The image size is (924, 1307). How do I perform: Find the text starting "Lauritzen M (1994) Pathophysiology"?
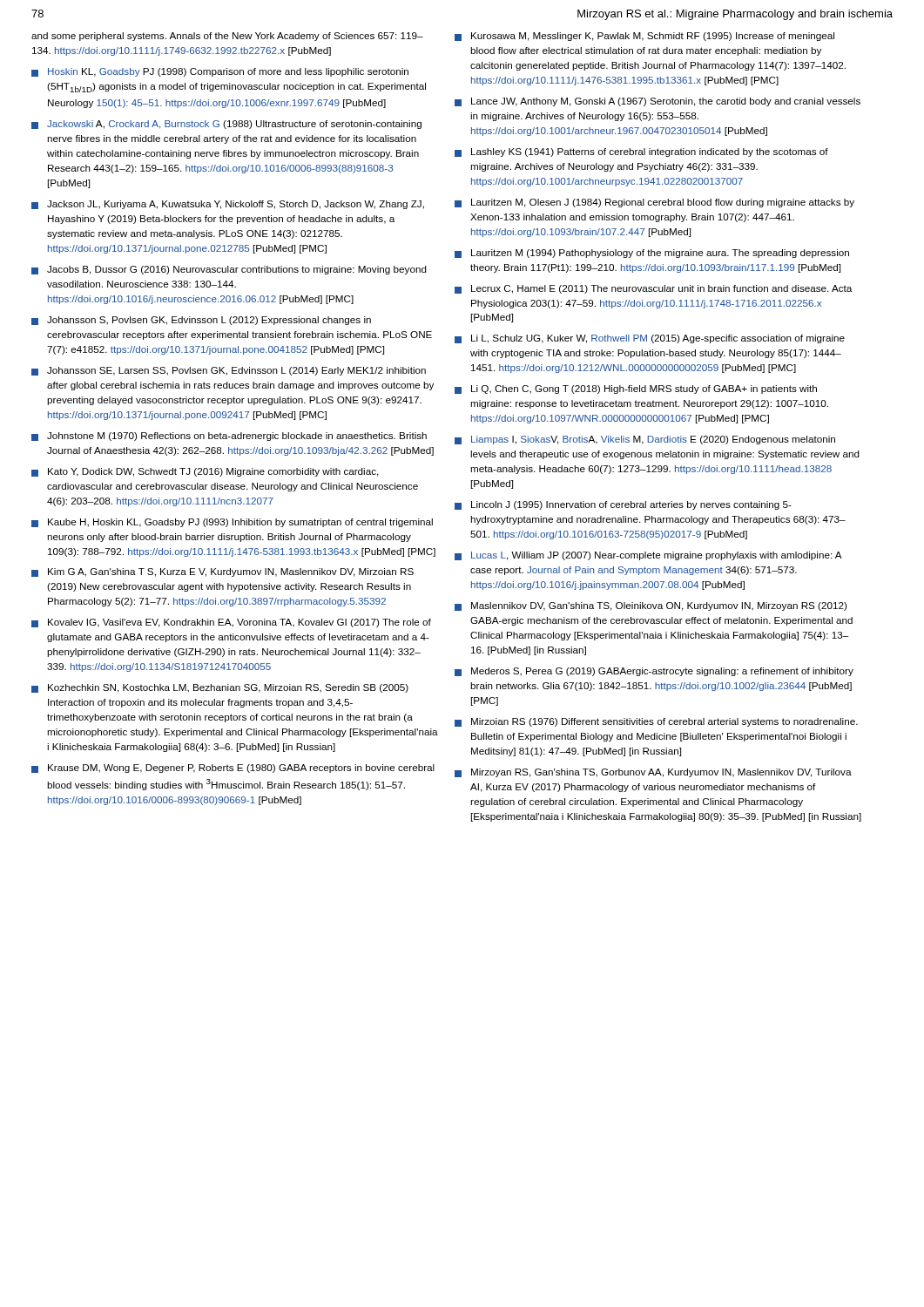658,260
